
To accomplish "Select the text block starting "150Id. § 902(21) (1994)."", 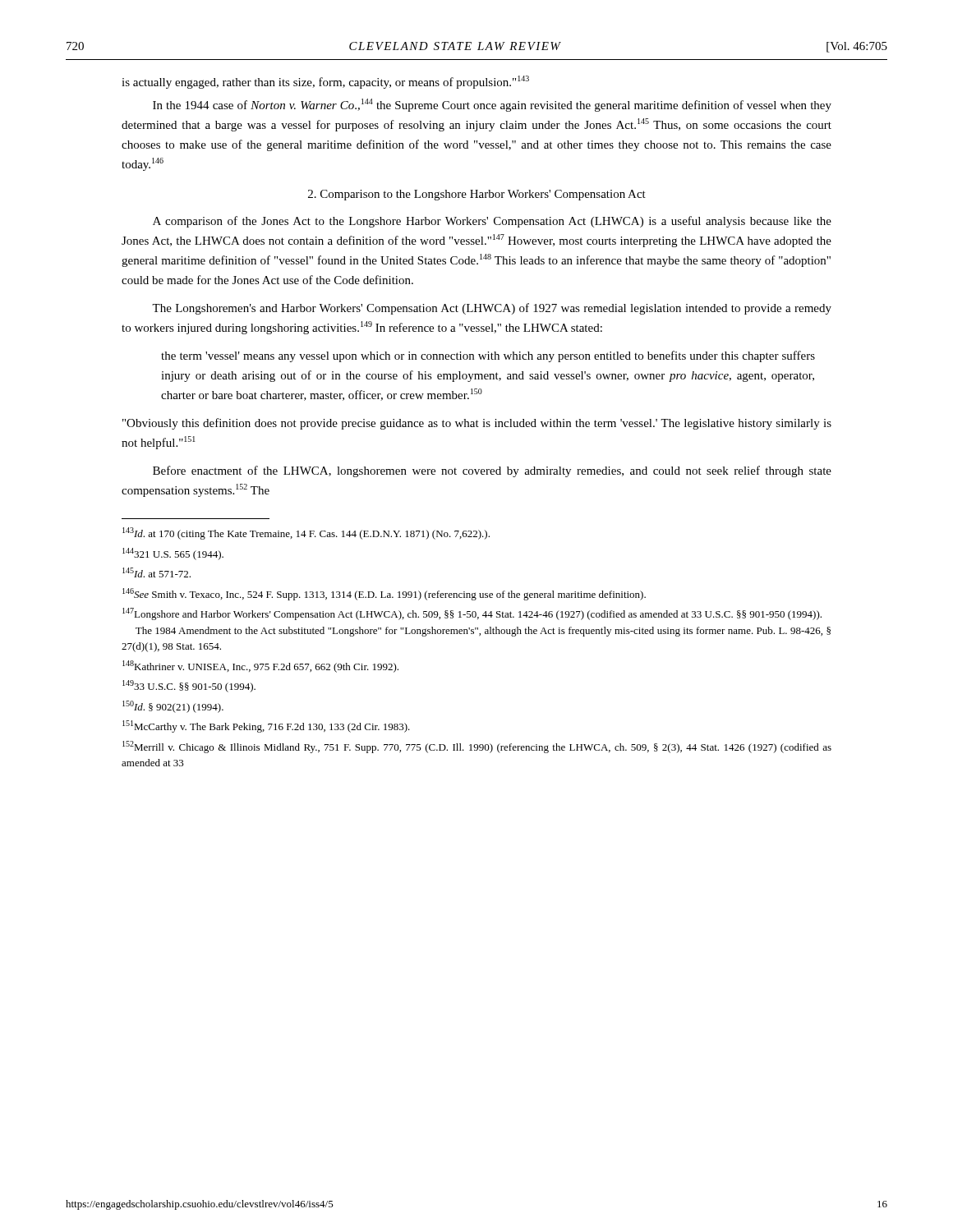I will (173, 706).
